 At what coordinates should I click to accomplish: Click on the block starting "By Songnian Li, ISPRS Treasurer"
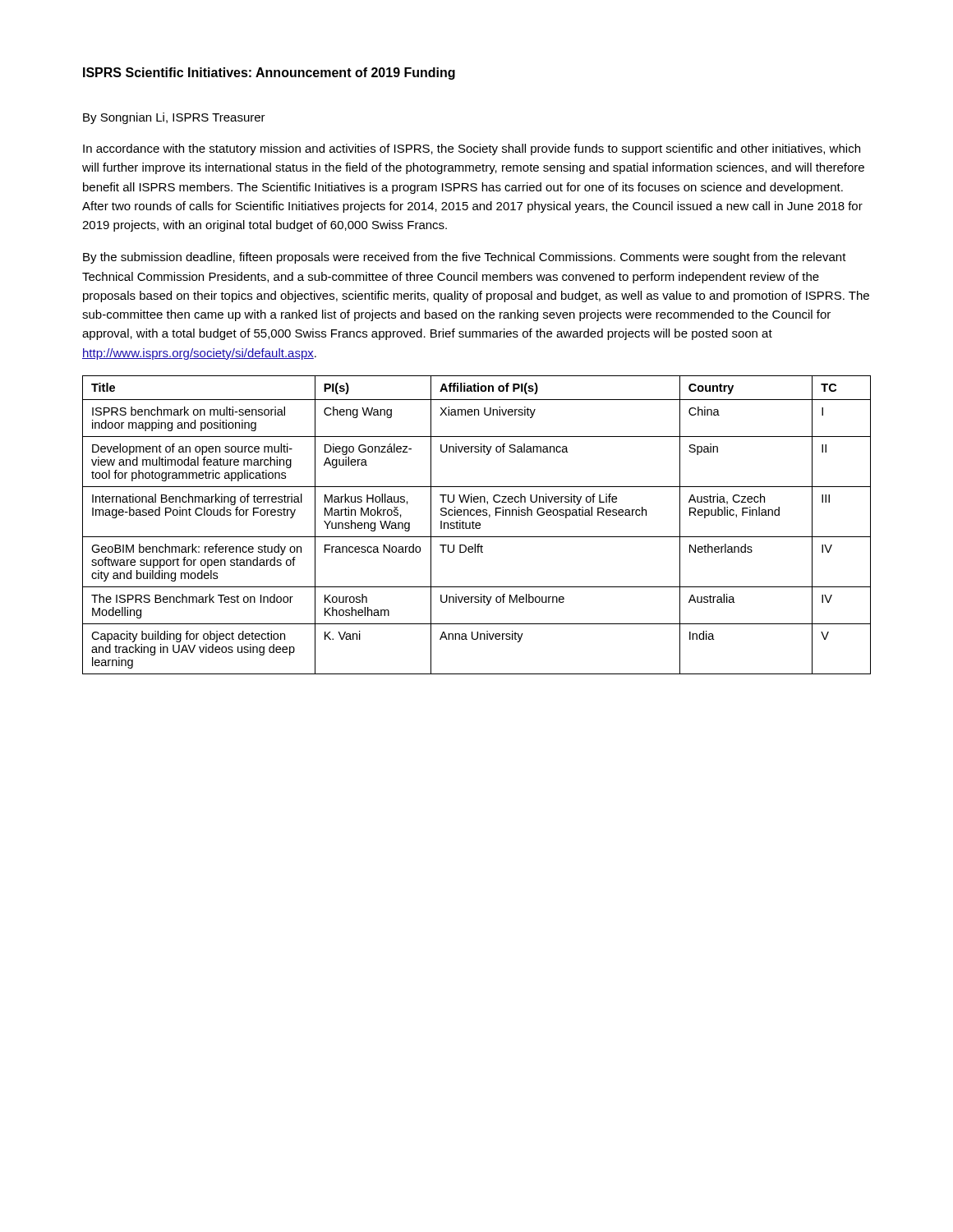[x=174, y=117]
